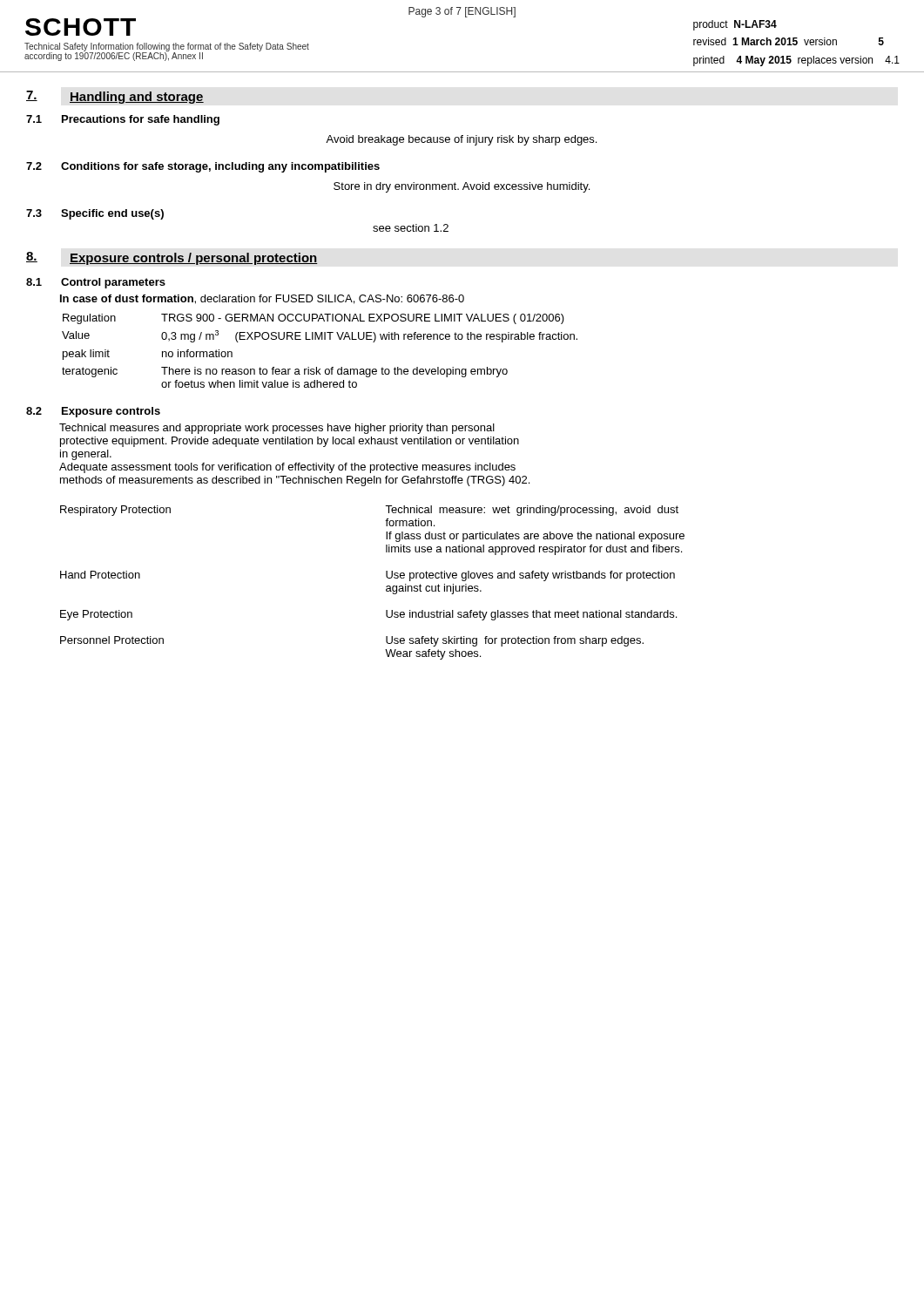Select the text starting "Respiratory Protection Technical measure: wet grinding/processing, avoid"

[477, 531]
